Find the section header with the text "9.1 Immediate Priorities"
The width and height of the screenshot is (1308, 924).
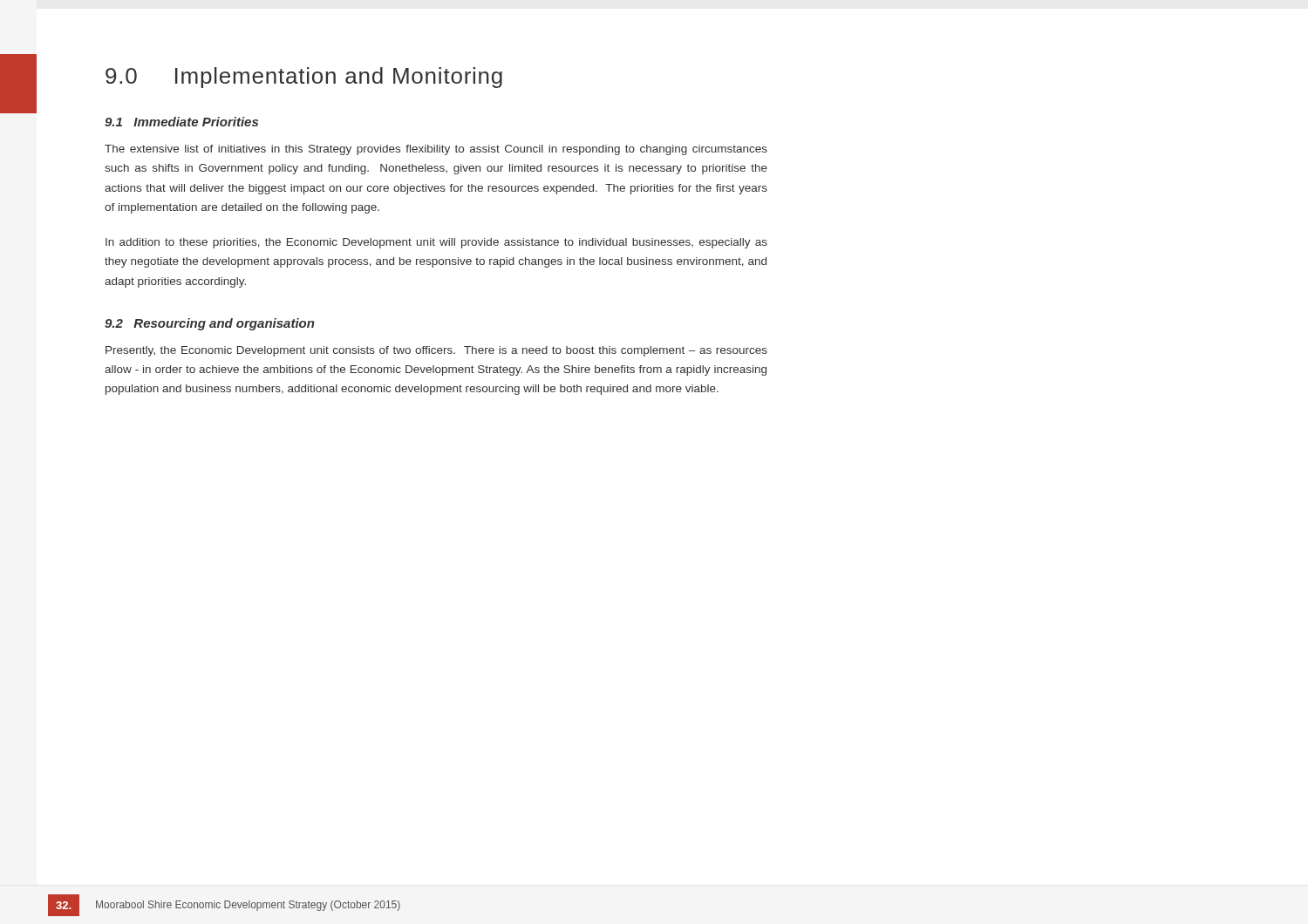182,122
